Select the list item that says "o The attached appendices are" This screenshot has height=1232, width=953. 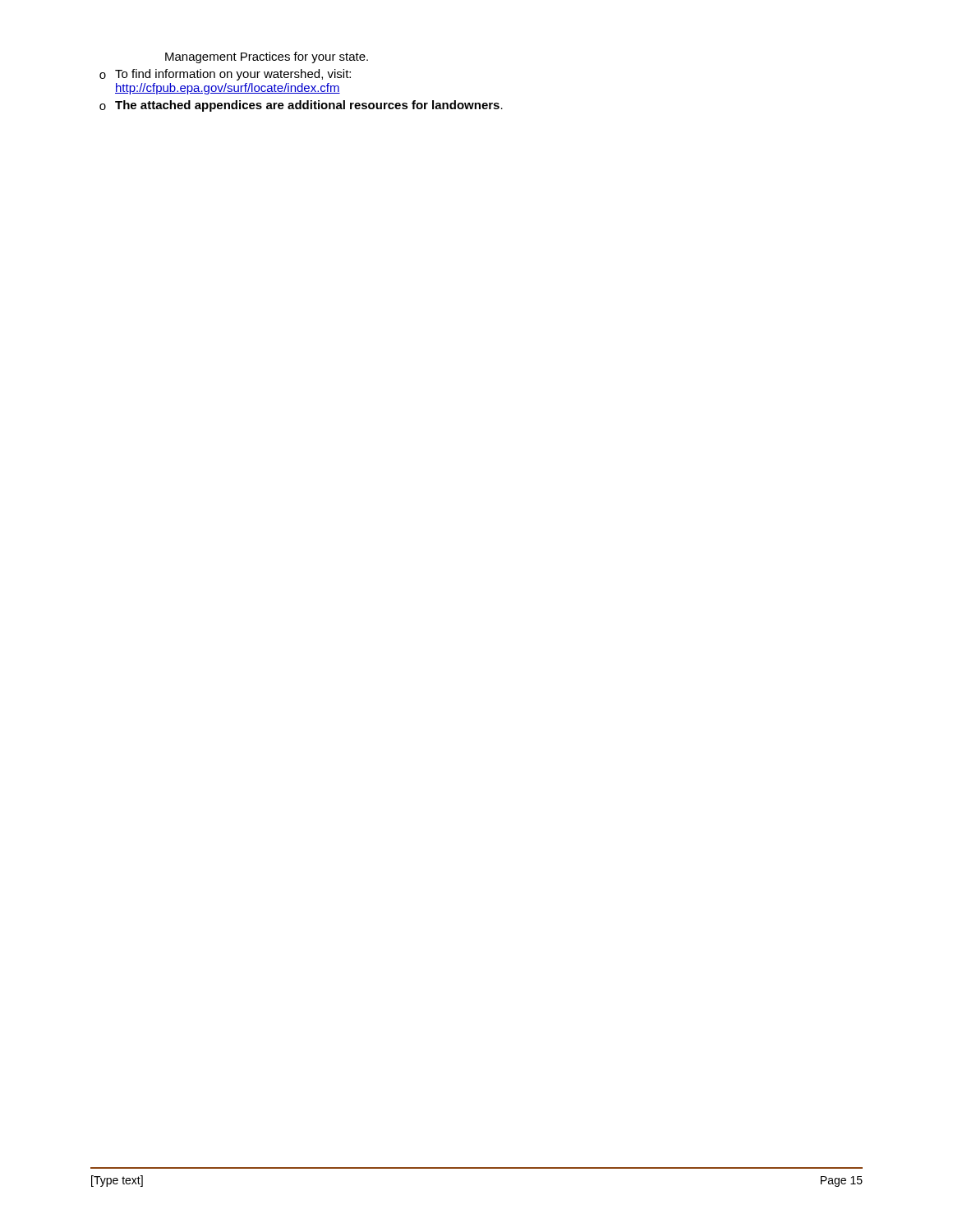pyautogui.click(x=476, y=105)
